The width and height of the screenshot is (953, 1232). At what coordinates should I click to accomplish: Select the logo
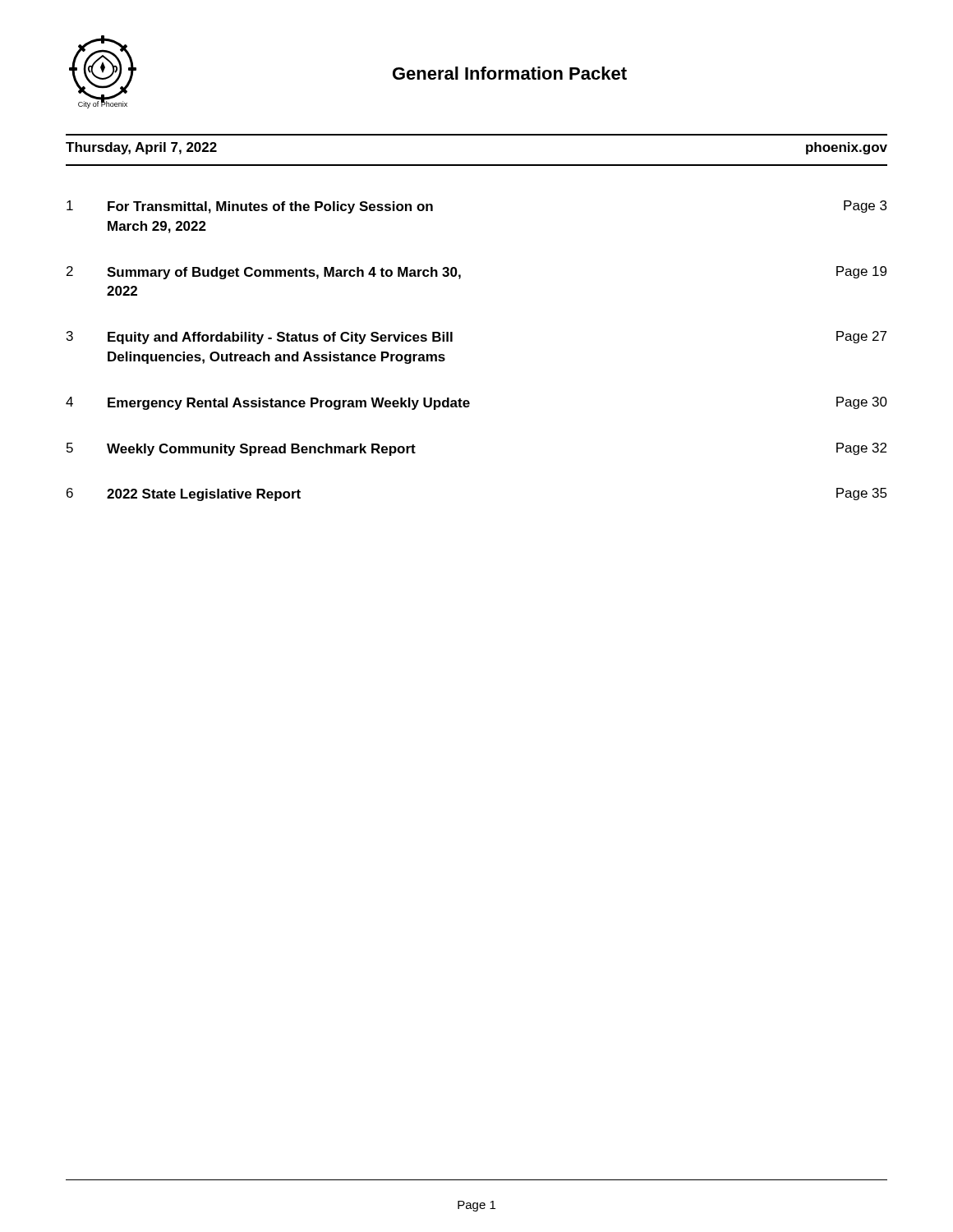(x=111, y=74)
